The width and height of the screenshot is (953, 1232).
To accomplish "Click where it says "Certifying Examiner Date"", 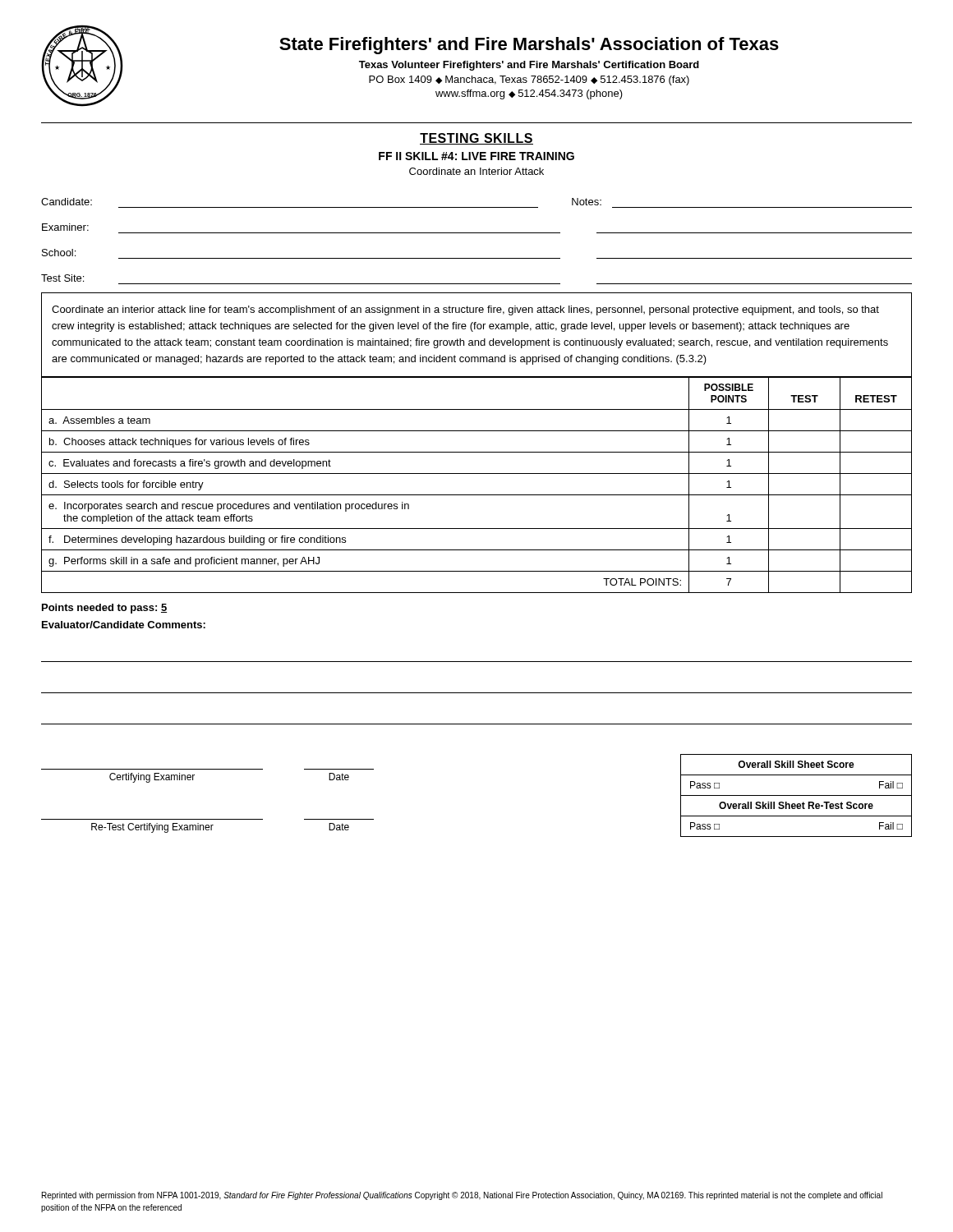I will (x=344, y=768).
